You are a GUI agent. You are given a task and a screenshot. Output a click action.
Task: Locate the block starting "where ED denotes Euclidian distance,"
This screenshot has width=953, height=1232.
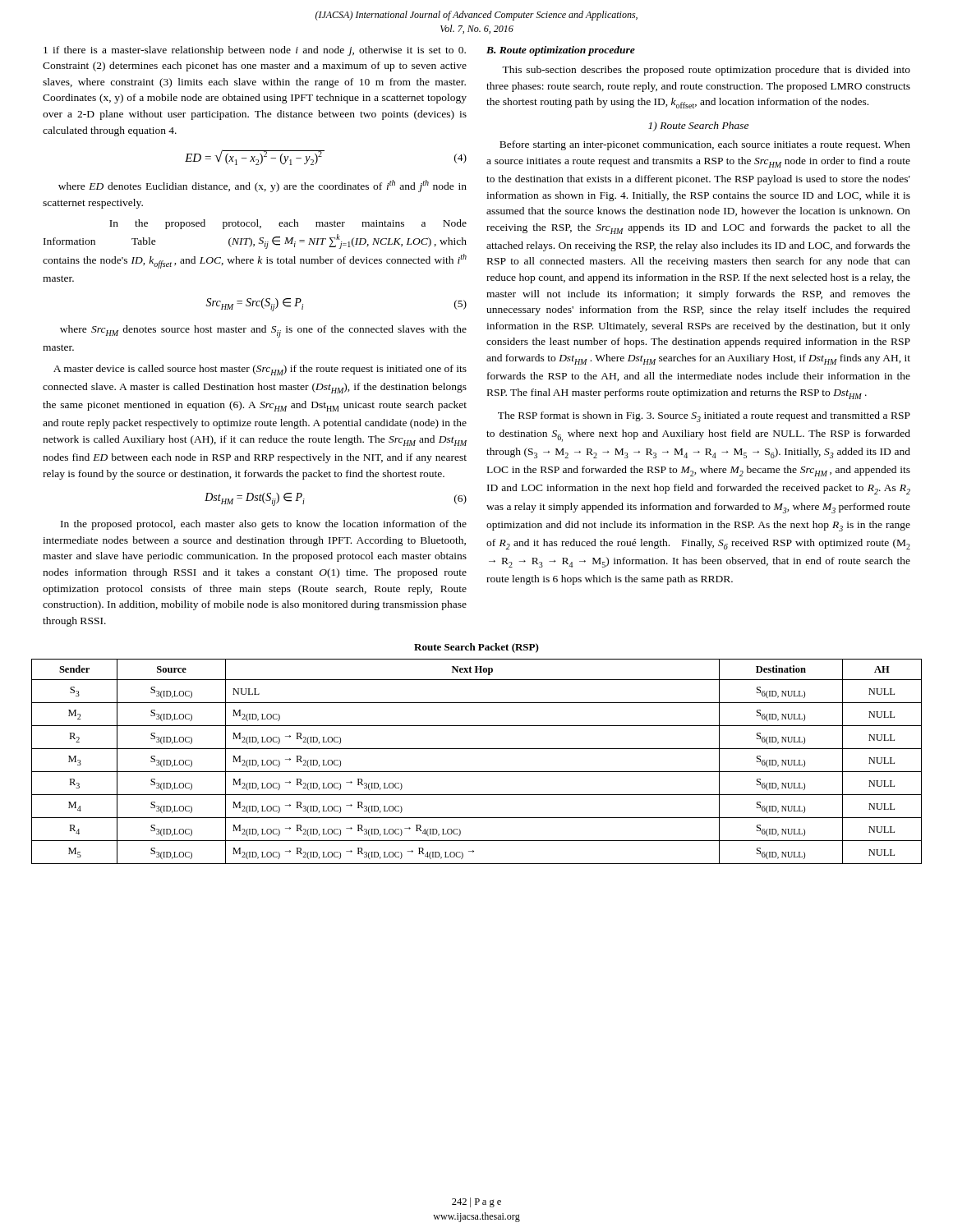[255, 232]
